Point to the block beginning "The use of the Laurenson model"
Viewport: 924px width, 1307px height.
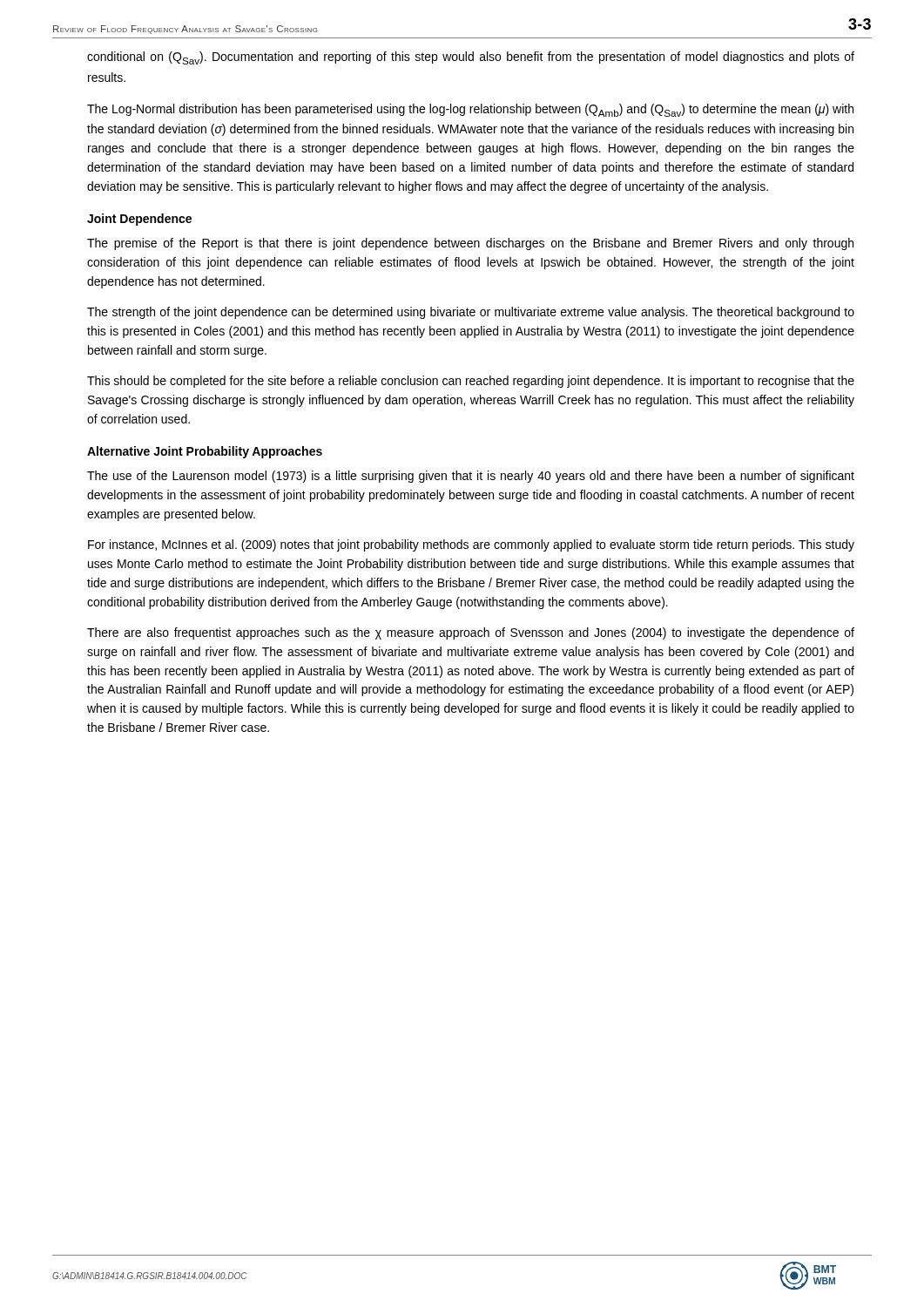coord(471,495)
